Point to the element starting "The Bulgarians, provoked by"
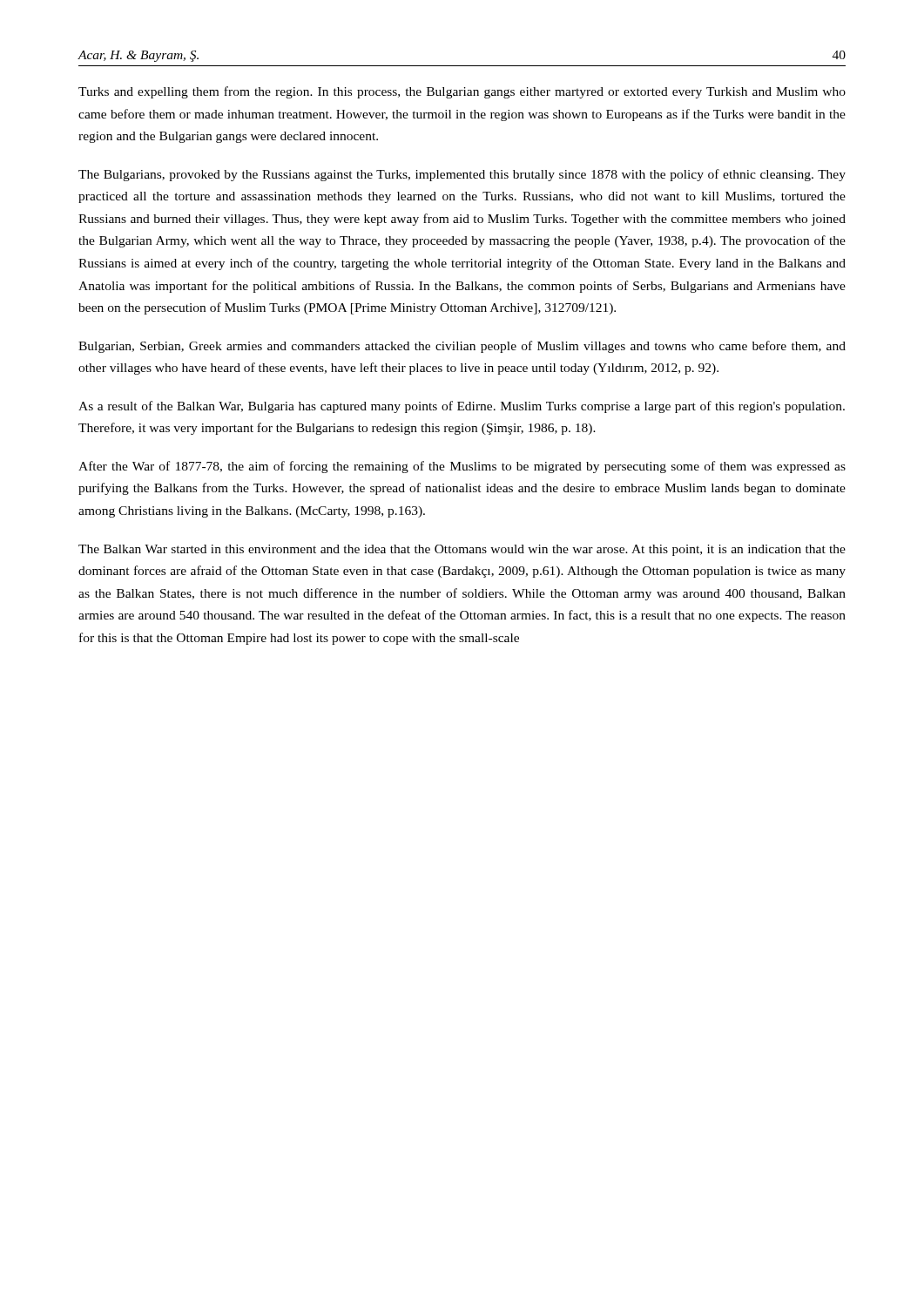Screen dimensions: 1307x924 (x=462, y=240)
